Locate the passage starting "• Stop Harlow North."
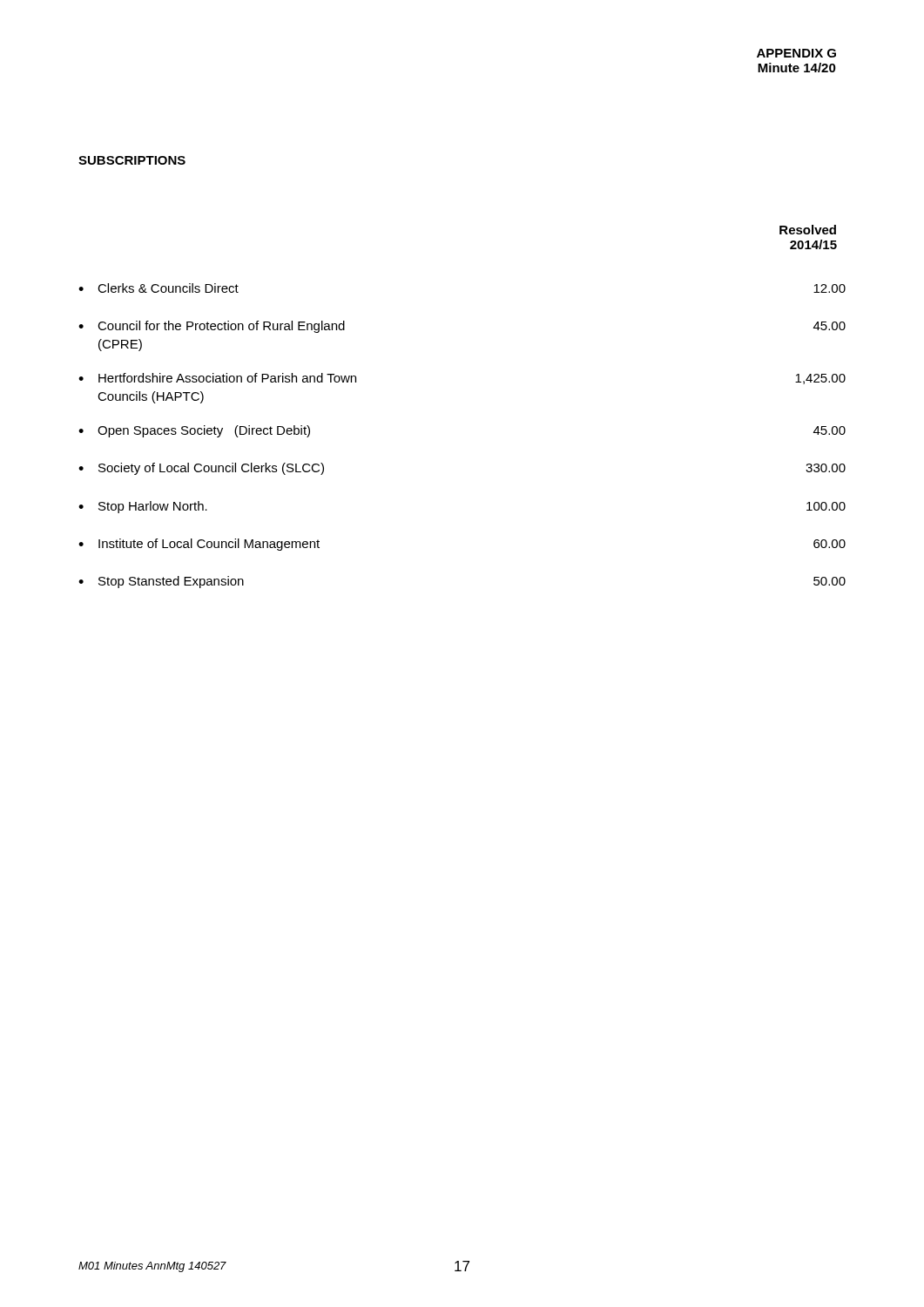The image size is (924, 1307). pyautogui.click(x=150, y=507)
